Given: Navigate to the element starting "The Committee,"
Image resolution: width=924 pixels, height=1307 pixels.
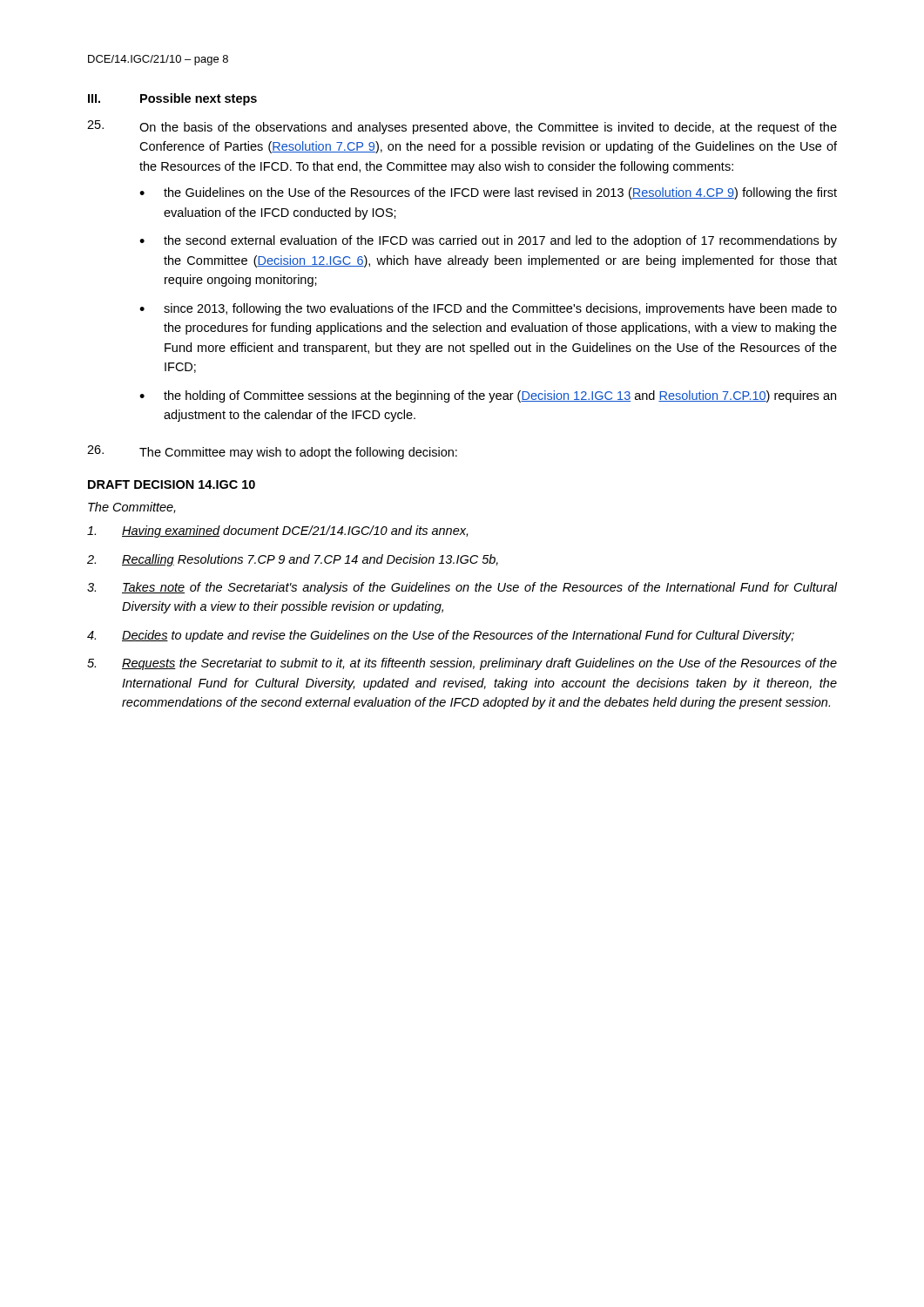Looking at the screenshot, I should (132, 507).
